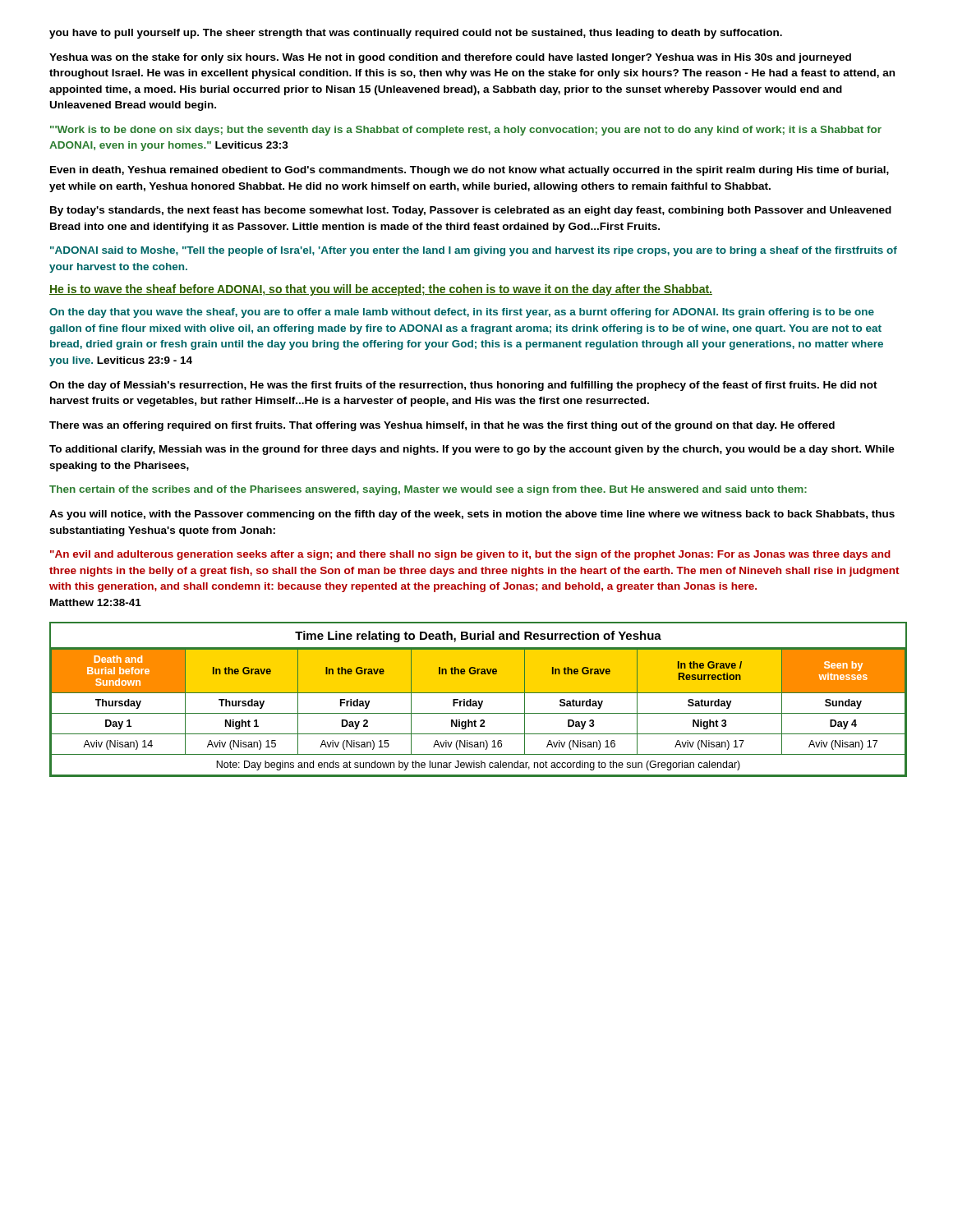Click the passage that begins "On the day that you"
Image resolution: width=953 pixels, height=1232 pixels.
[x=466, y=336]
